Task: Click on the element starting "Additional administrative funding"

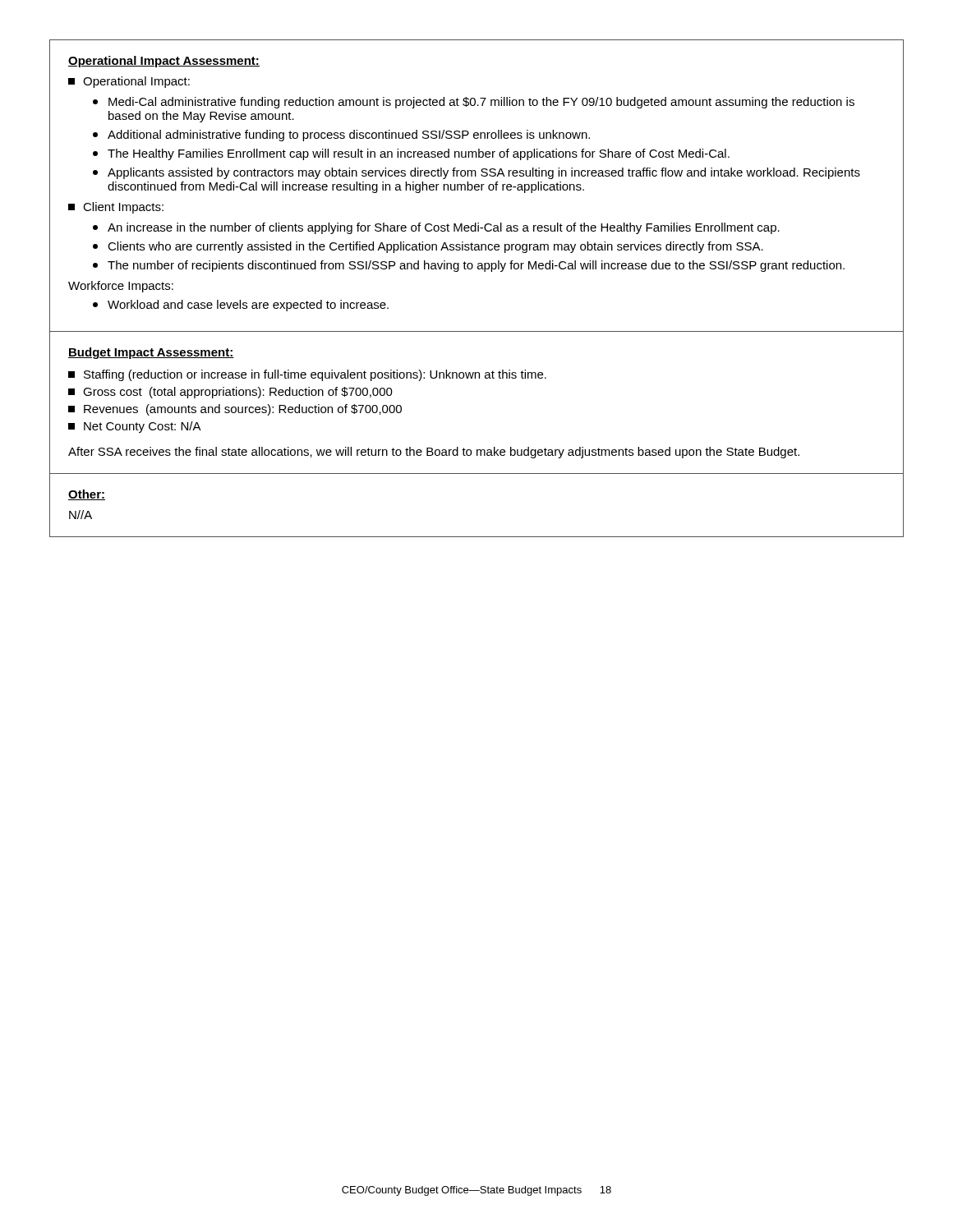Action: coord(342,134)
